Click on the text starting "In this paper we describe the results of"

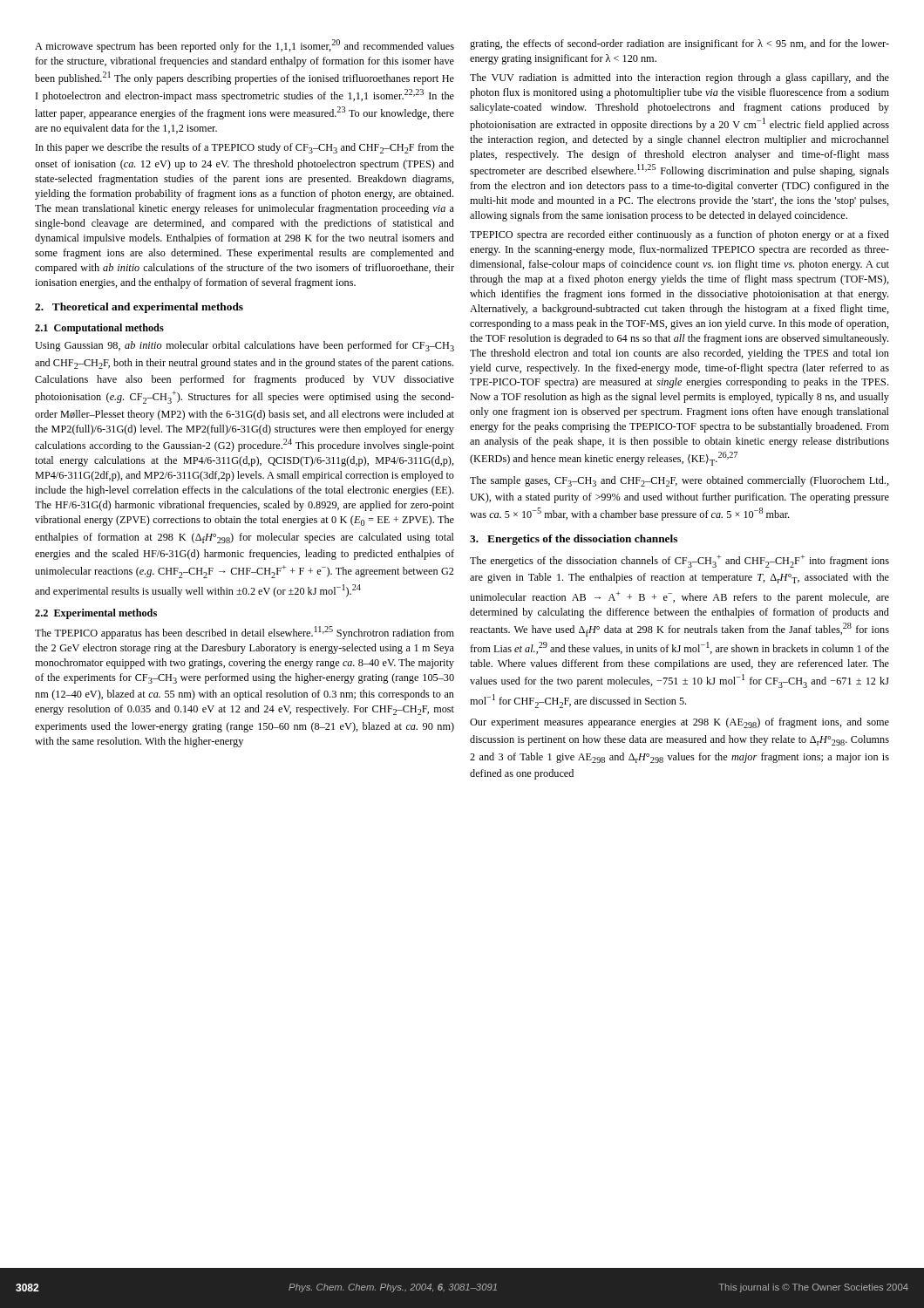(x=244, y=215)
